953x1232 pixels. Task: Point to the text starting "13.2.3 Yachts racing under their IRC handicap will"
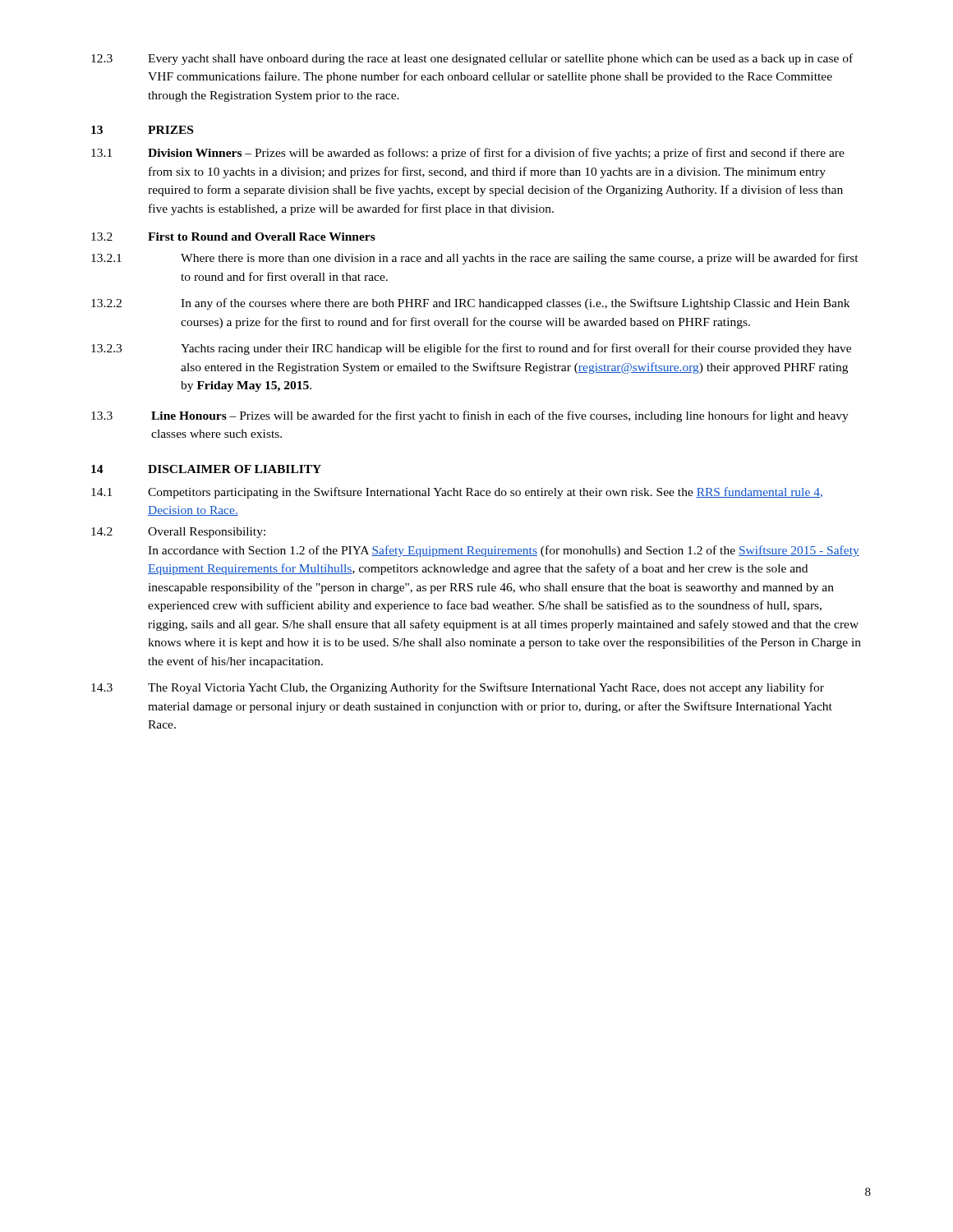(476, 367)
